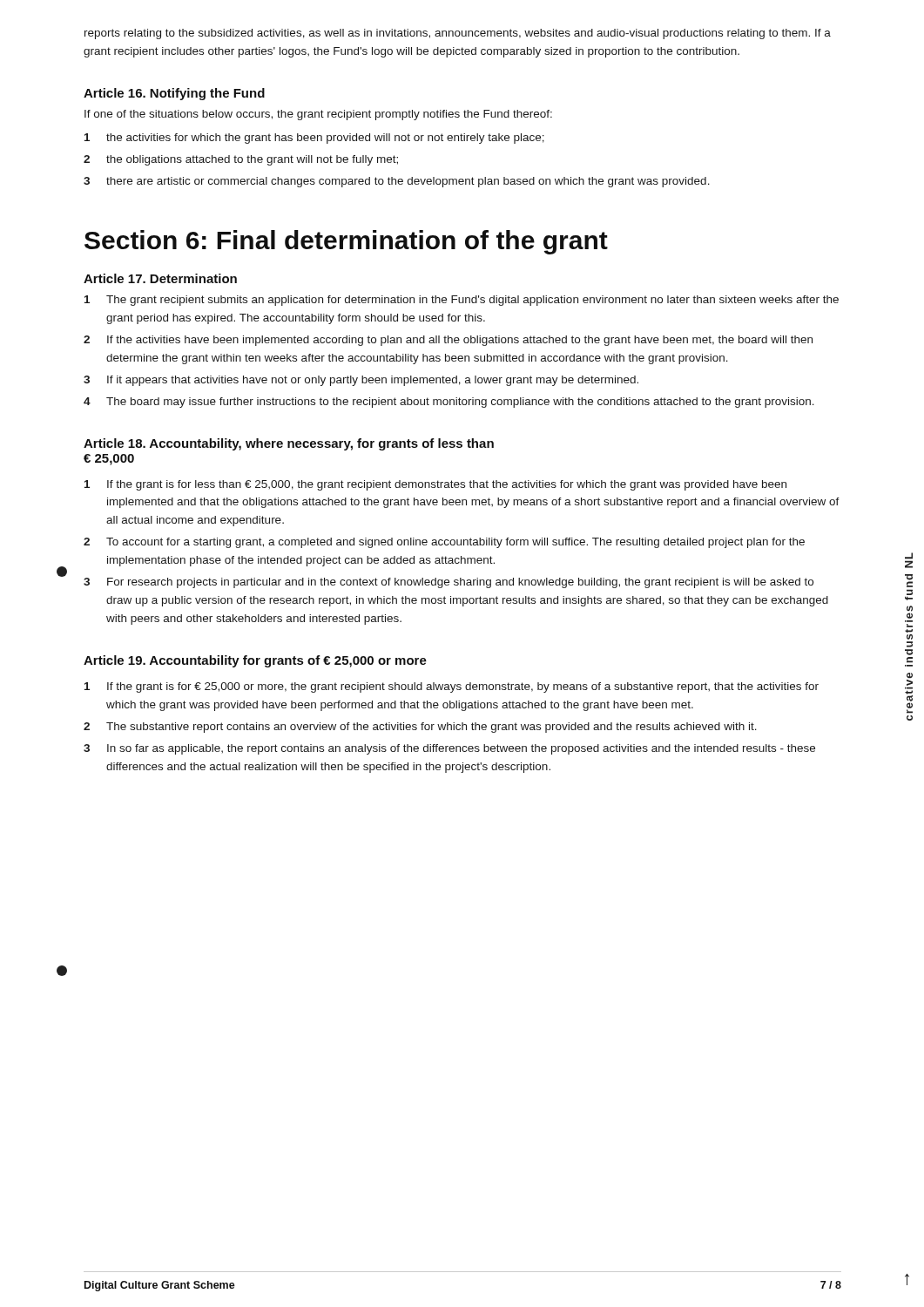The width and height of the screenshot is (924, 1307).
Task: Find "Section 6: Final determination of the grant" on this page
Action: pyautogui.click(x=346, y=240)
